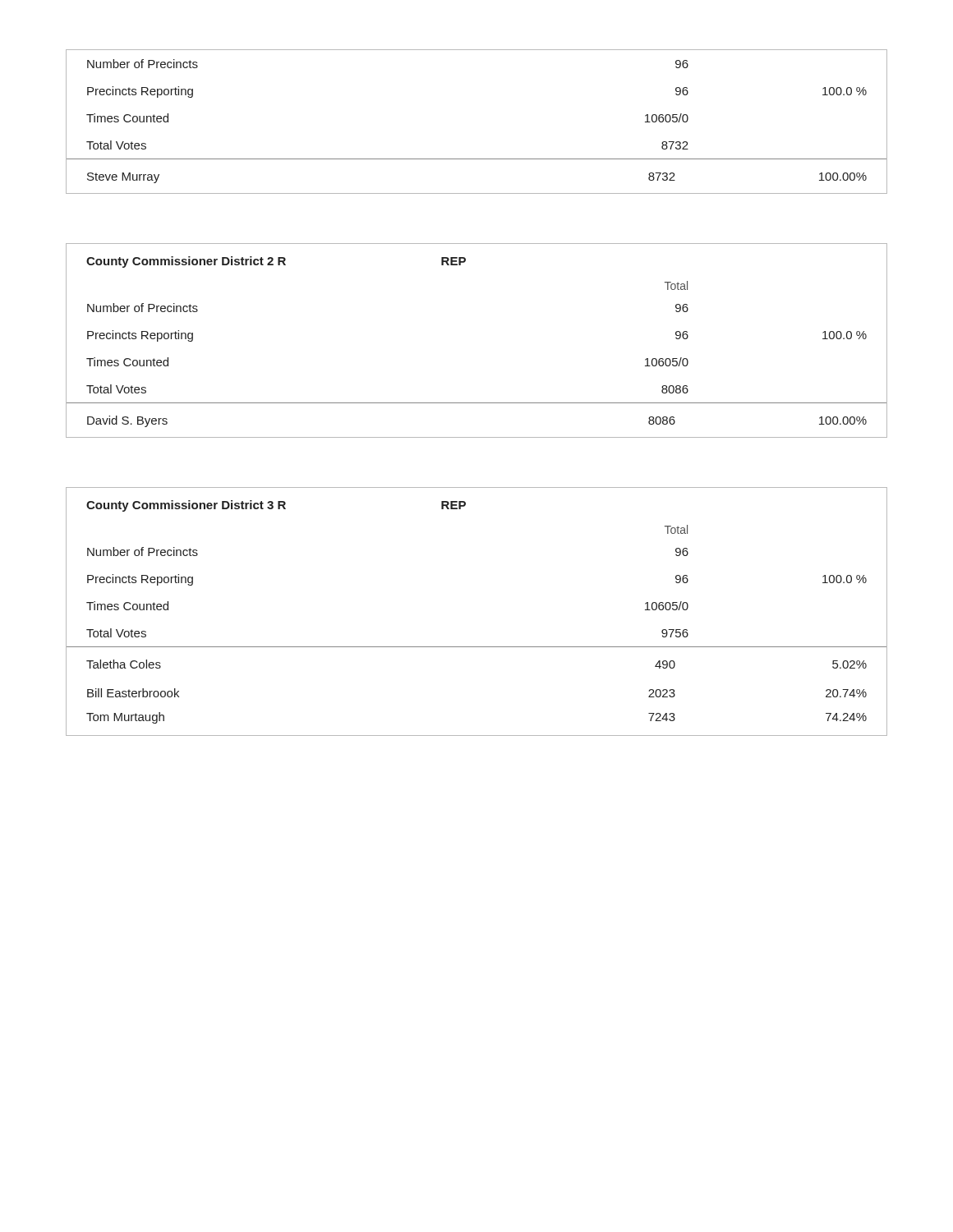The height and width of the screenshot is (1232, 953).
Task: Click on the table containing "Steve Murray"
Action: [476, 122]
